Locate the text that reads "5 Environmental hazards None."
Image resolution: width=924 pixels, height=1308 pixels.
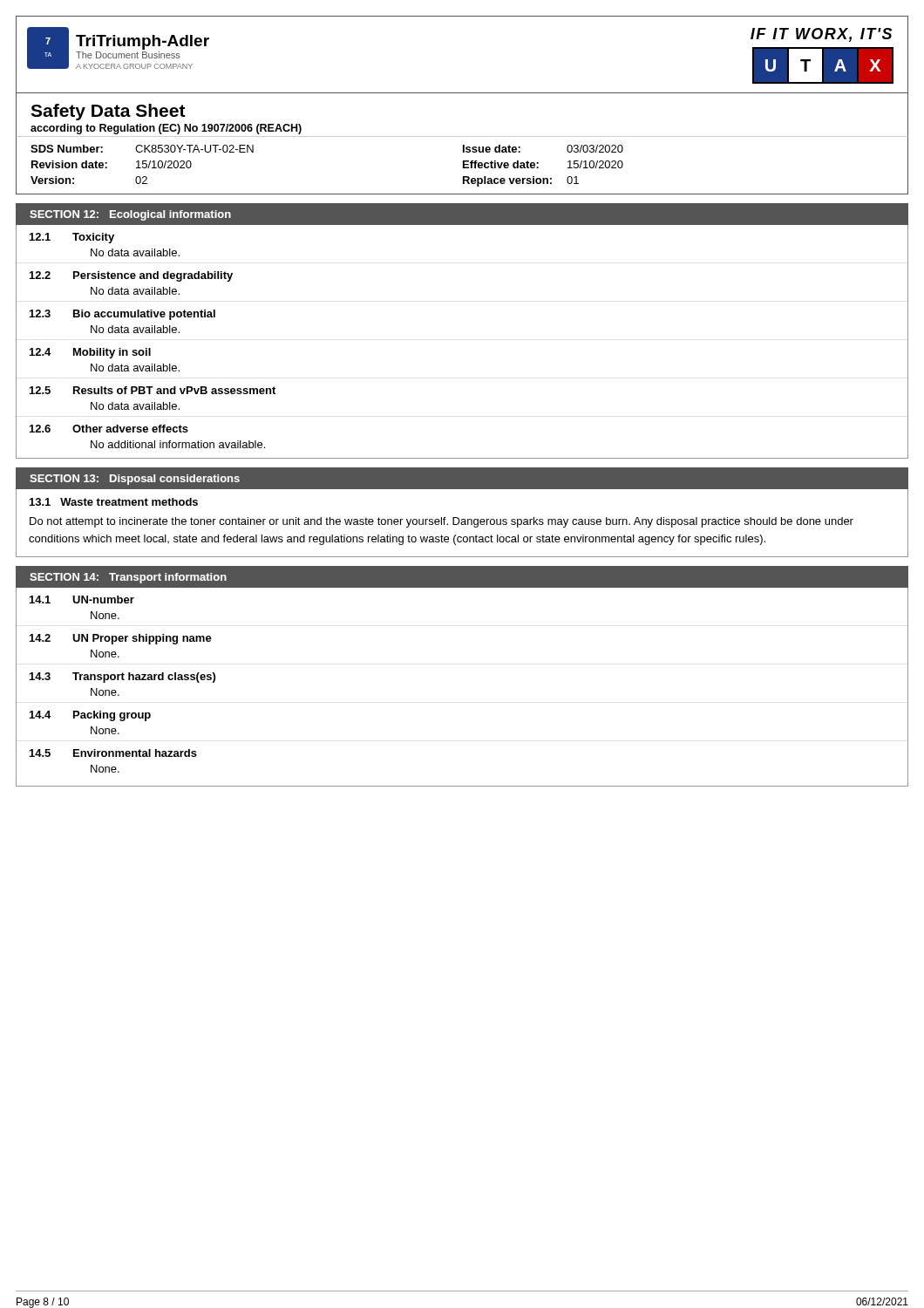pyautogui.click(x=113, y=761)
